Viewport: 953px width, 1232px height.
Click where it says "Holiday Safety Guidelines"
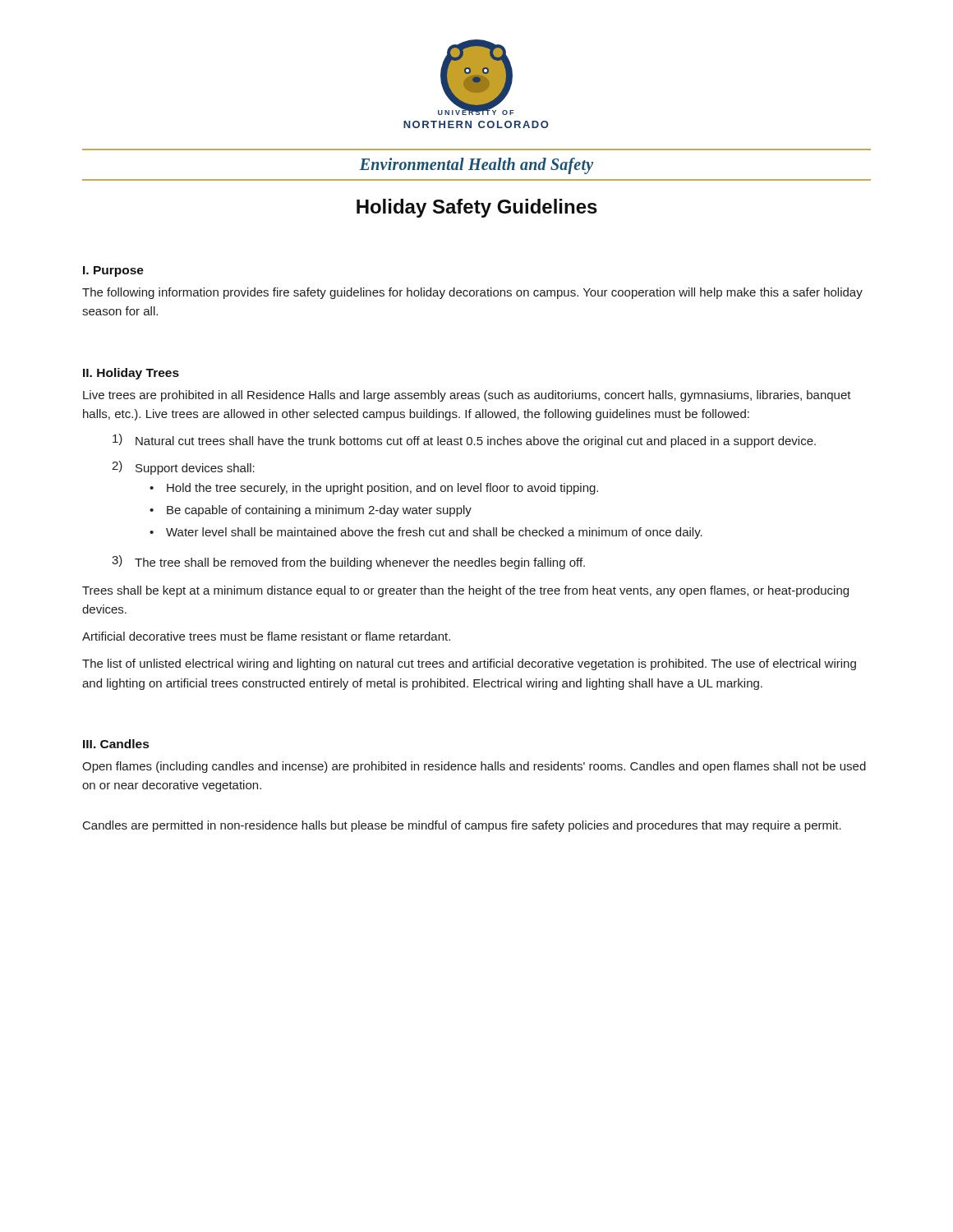pos(476,207)
